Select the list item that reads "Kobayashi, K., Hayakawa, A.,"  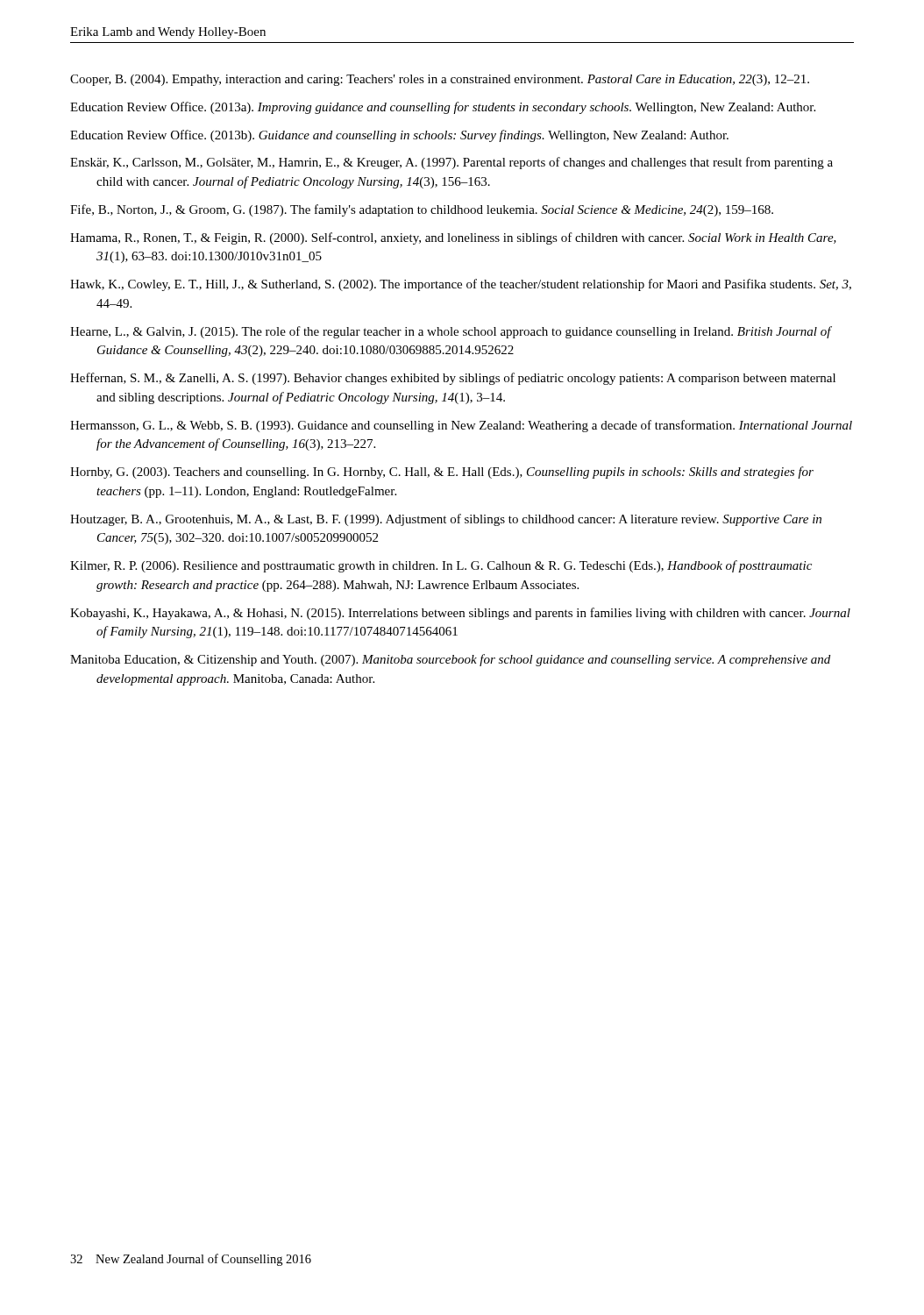click(460, 622)
